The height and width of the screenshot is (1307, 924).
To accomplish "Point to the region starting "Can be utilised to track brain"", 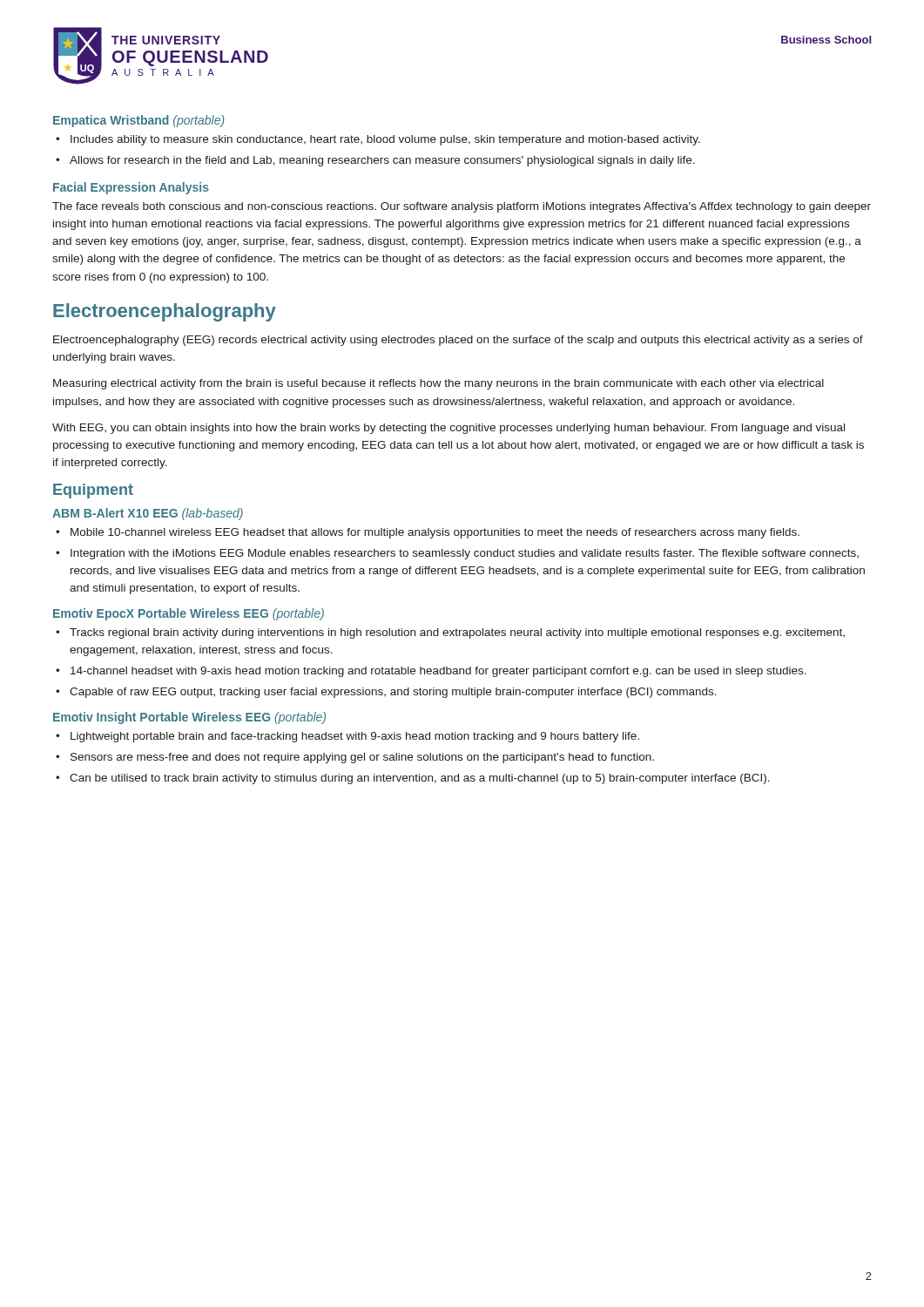I will (x=420, y=778).
